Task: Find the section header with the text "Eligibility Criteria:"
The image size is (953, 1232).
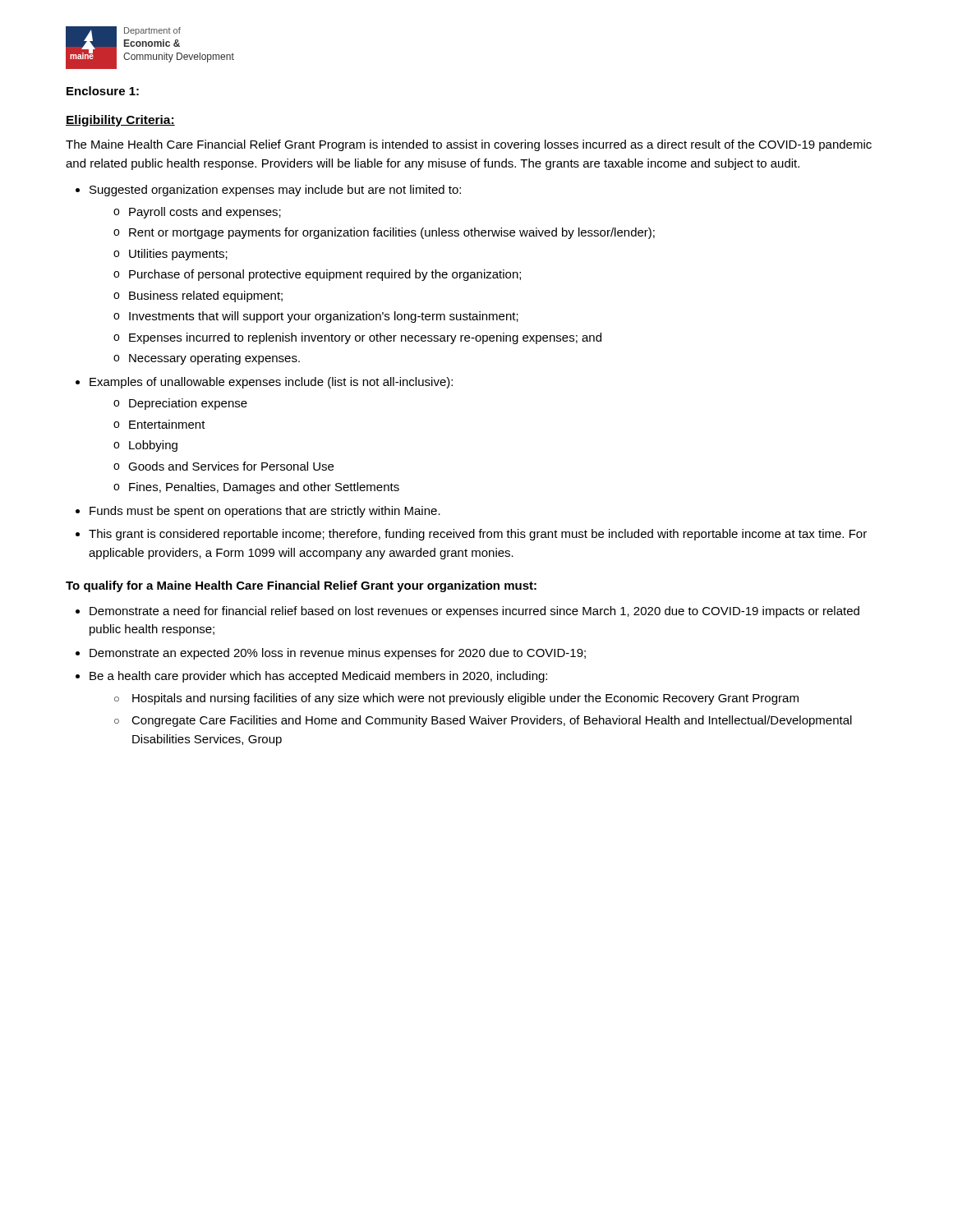Action: pyautogui.click(x=120, y=120)
